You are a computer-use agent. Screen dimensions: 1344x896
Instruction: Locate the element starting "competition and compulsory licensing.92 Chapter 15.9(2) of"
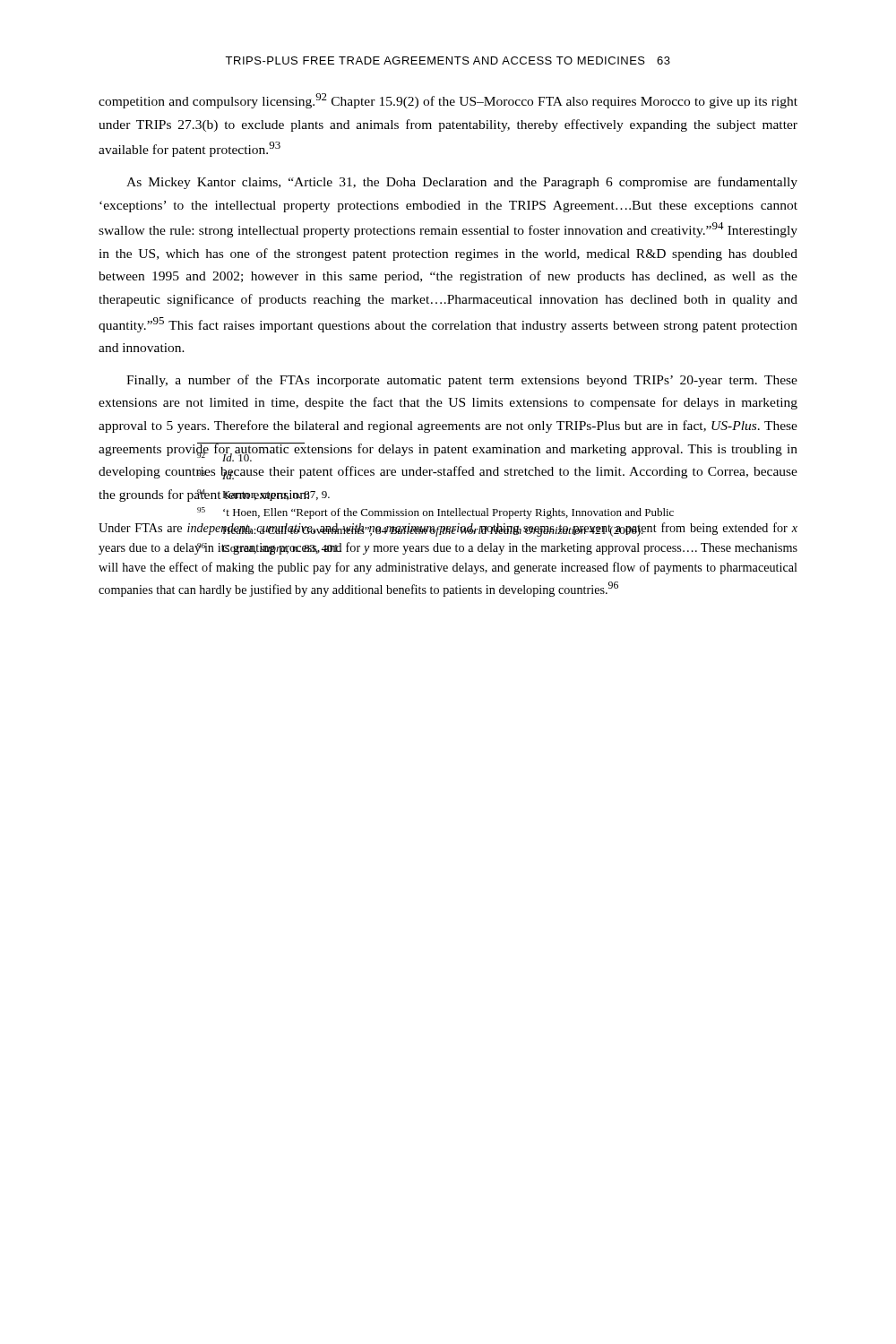448,123
